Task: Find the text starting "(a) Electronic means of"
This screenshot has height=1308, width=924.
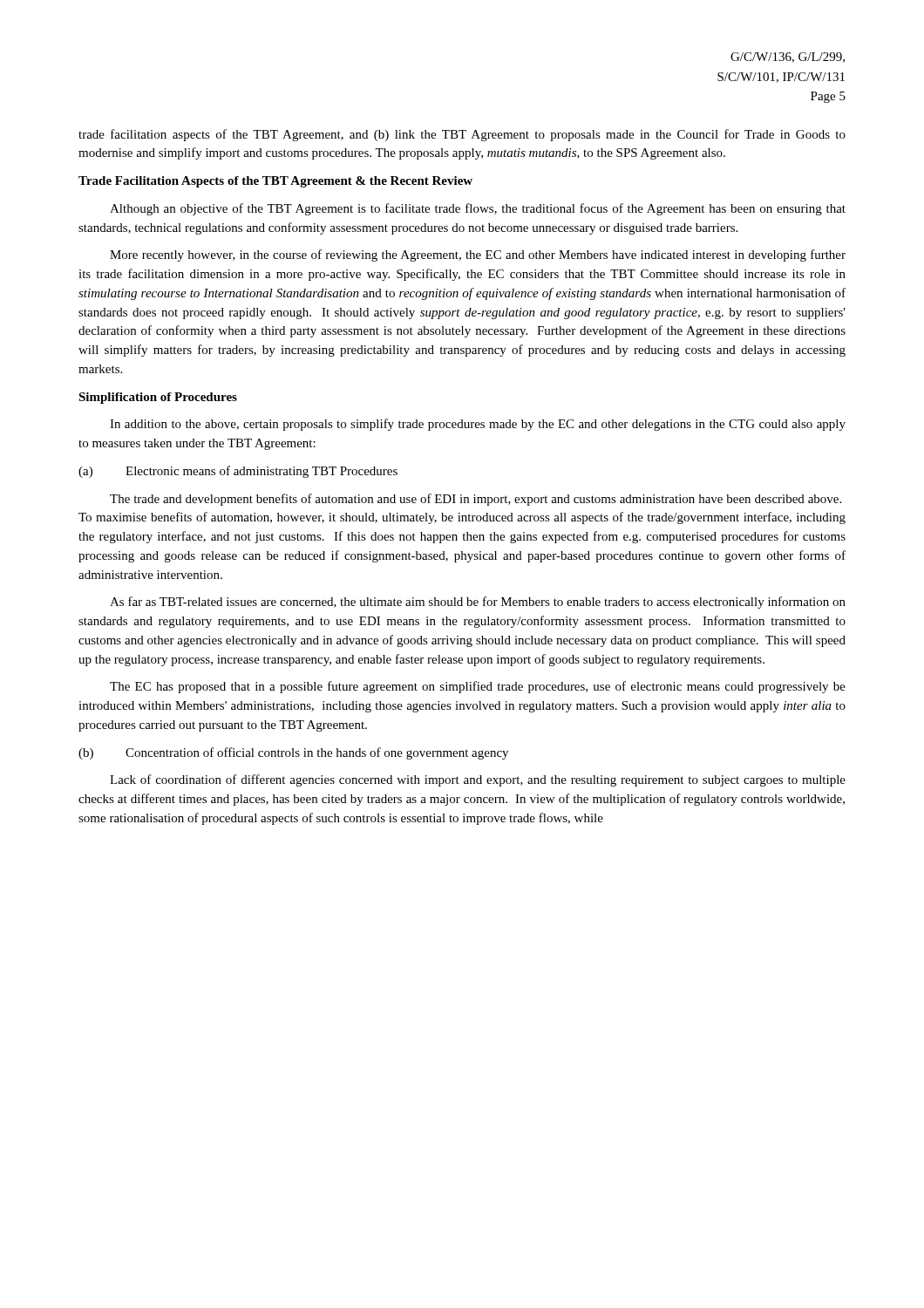Action: 238,472
